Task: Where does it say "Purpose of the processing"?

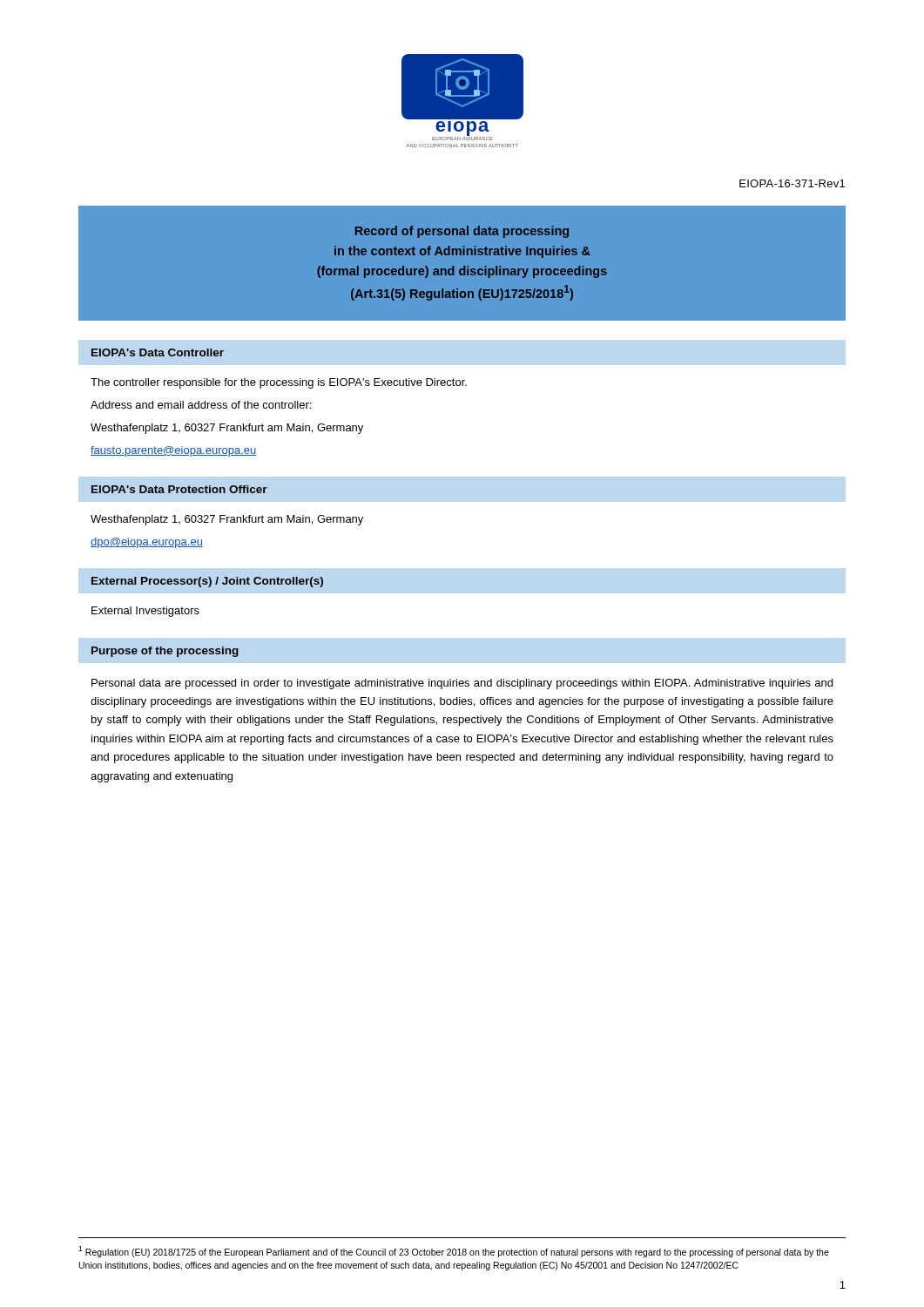Action: click(165, 650)
